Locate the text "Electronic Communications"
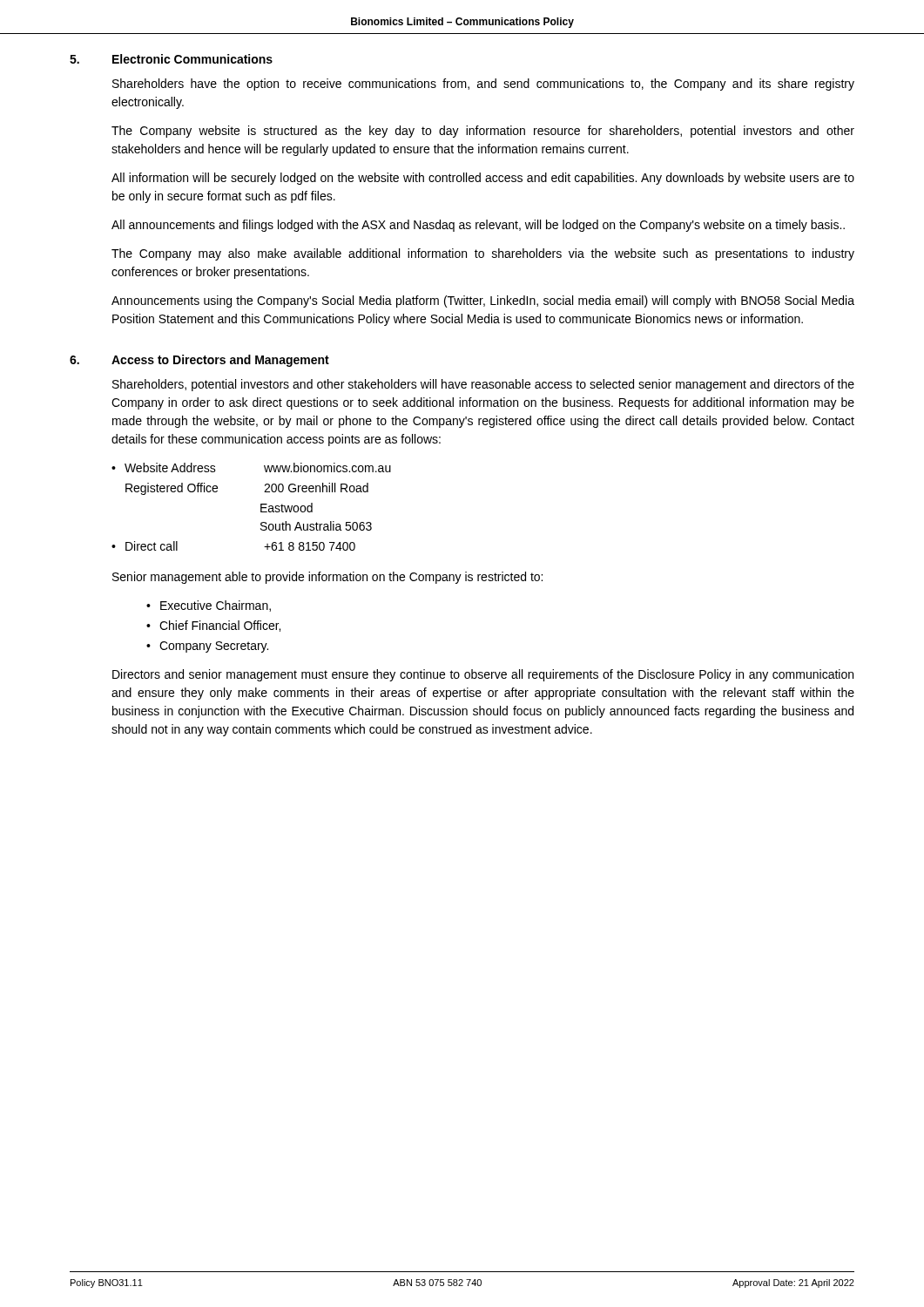The image size is (924, 1307). 192,59
